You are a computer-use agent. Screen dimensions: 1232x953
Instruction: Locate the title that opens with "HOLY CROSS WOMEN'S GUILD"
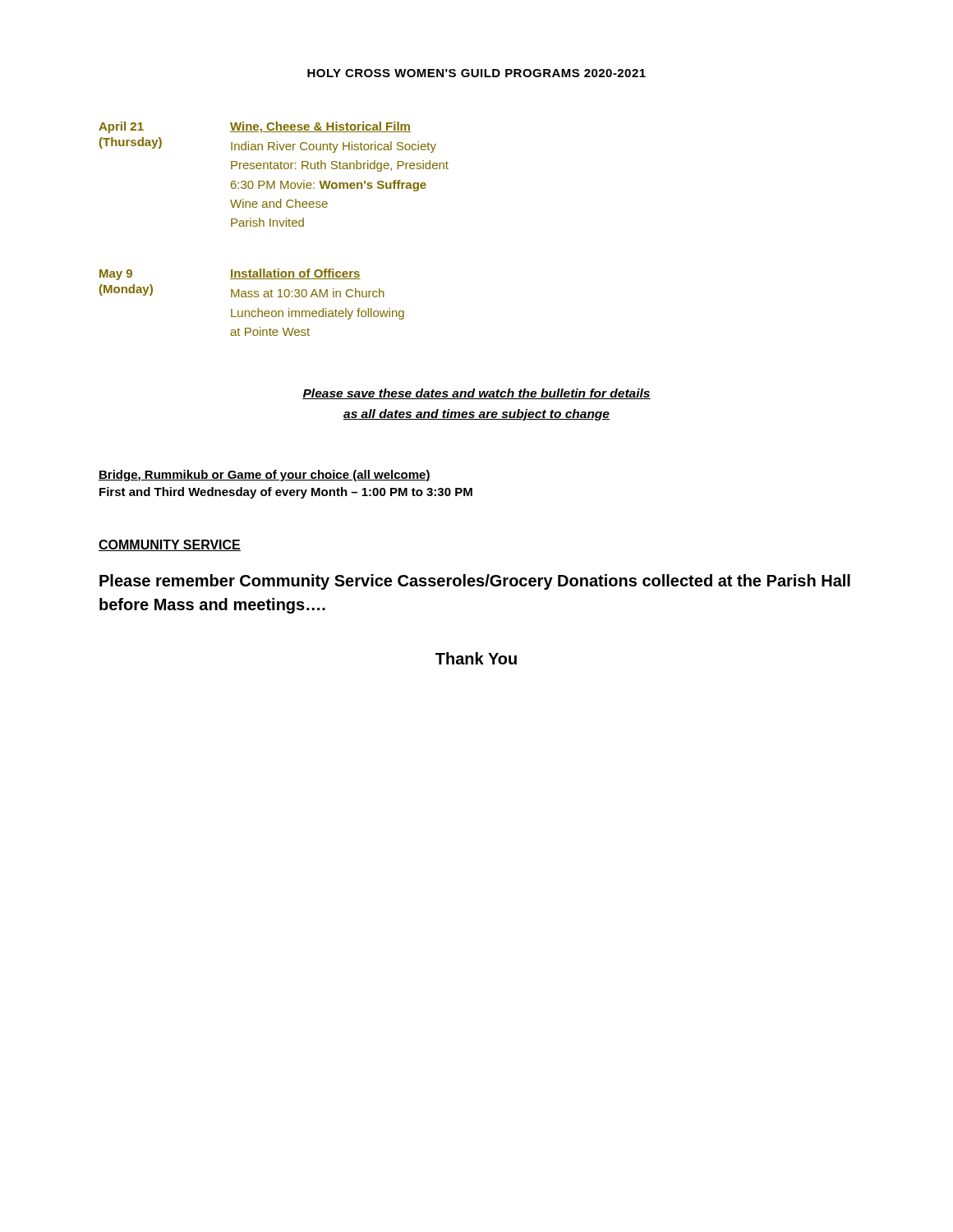[x=476, y=73]
